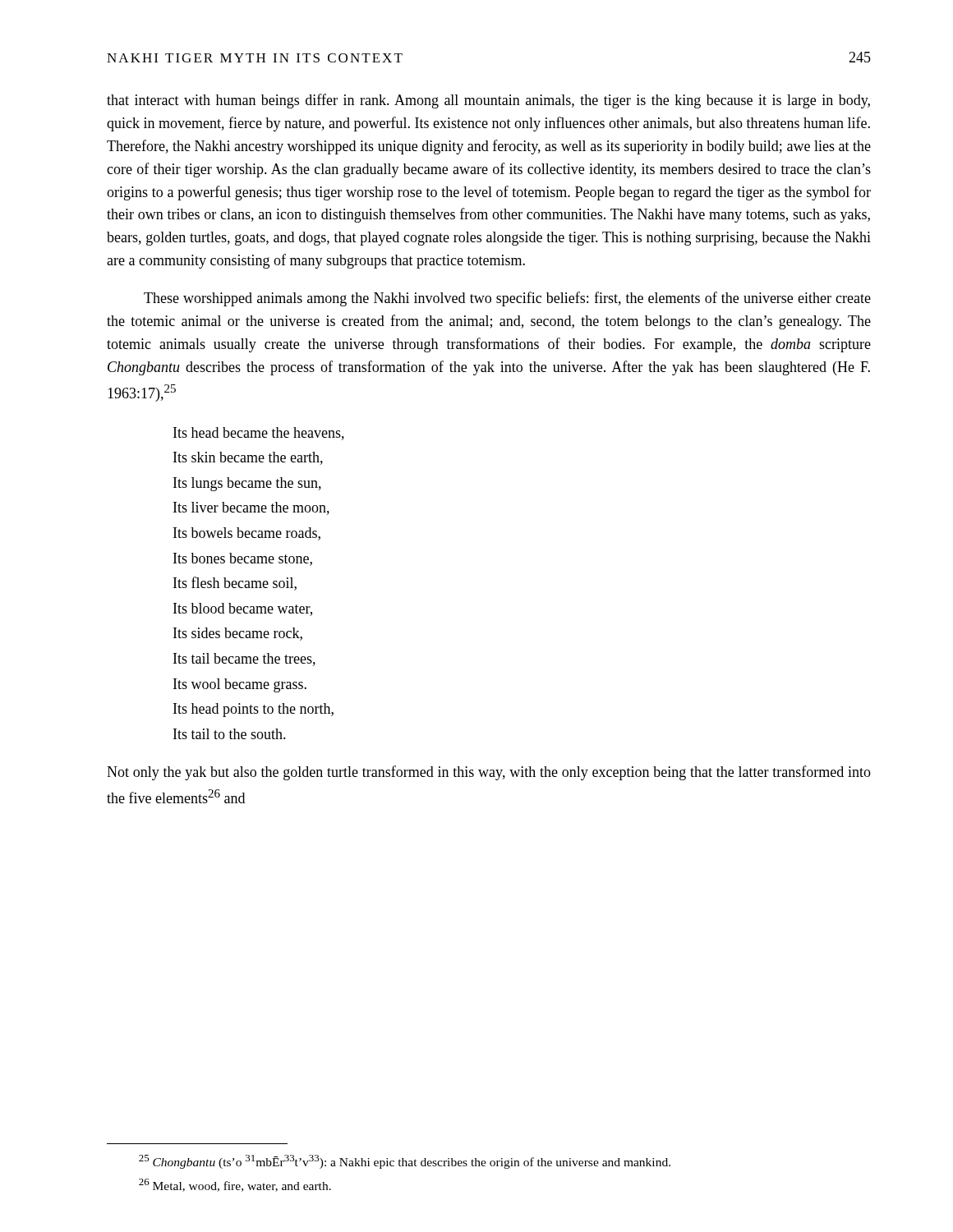Find the list item containing "Its bones became stone,"

point(243,558)
